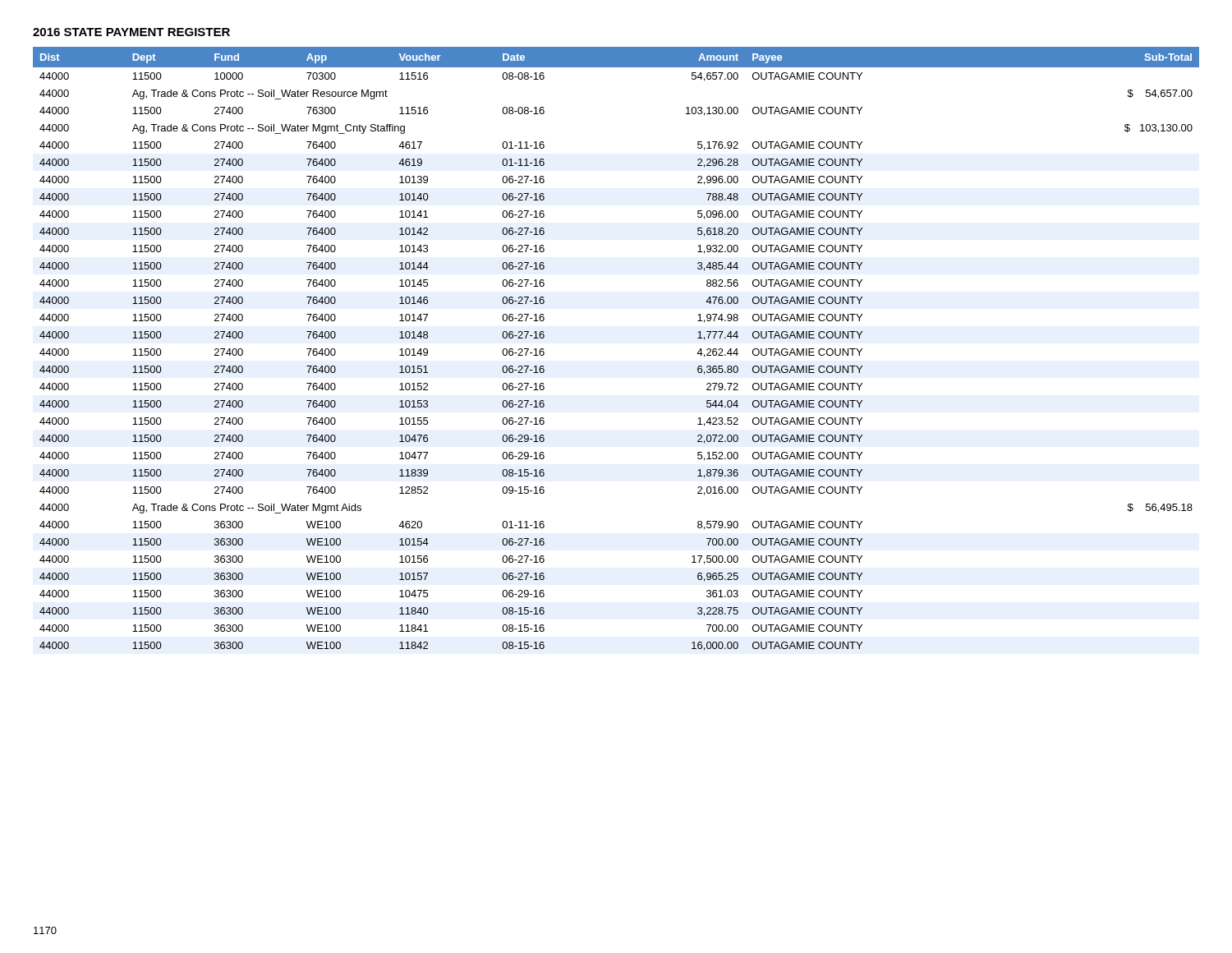Viewport: 1232px width, 953px height.
Task: Find the table that mentions "OUTAGAMIE COUNTY"
Action: click(616, 350)
